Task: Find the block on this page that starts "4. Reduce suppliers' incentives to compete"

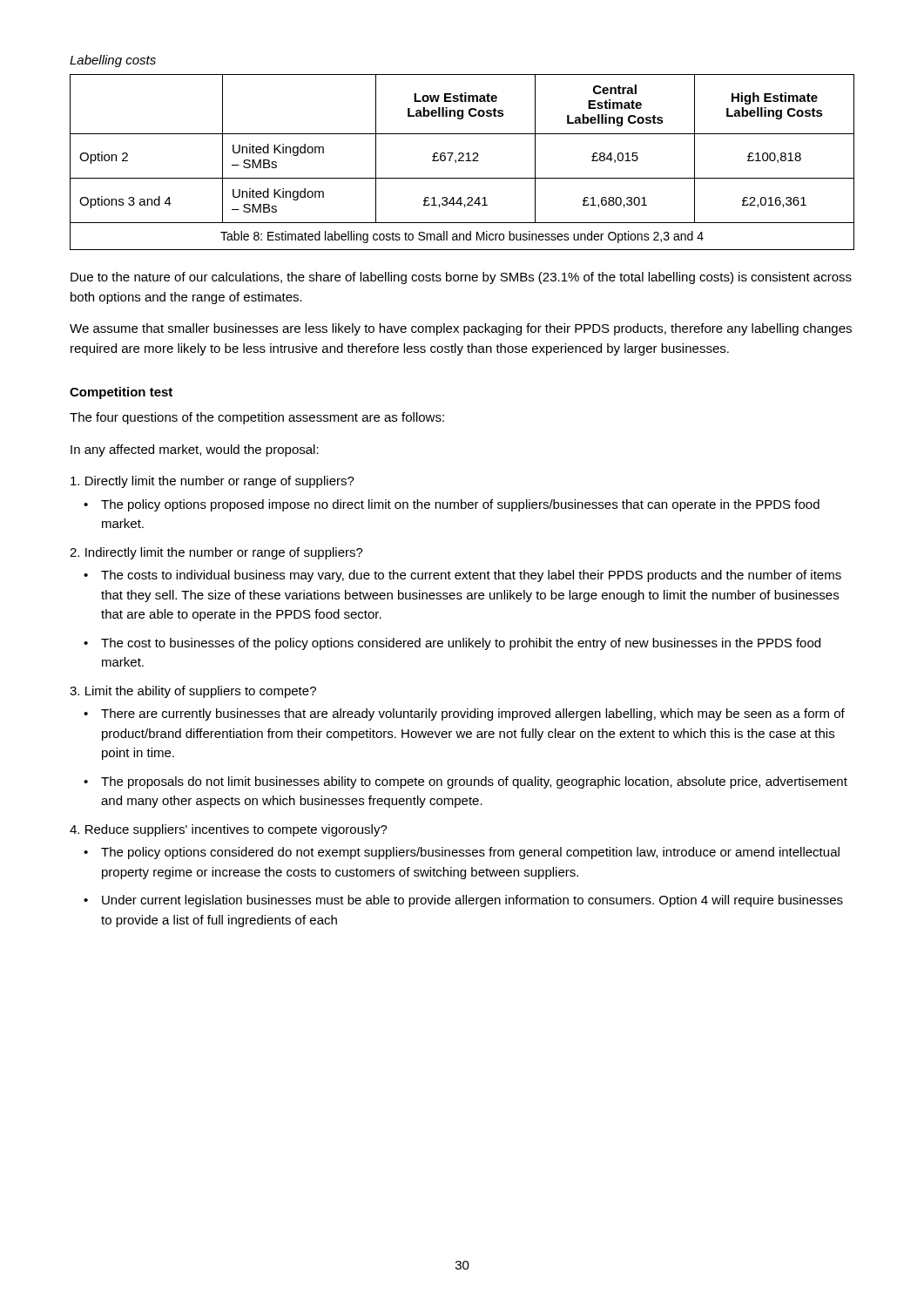Action: (229, 829)
